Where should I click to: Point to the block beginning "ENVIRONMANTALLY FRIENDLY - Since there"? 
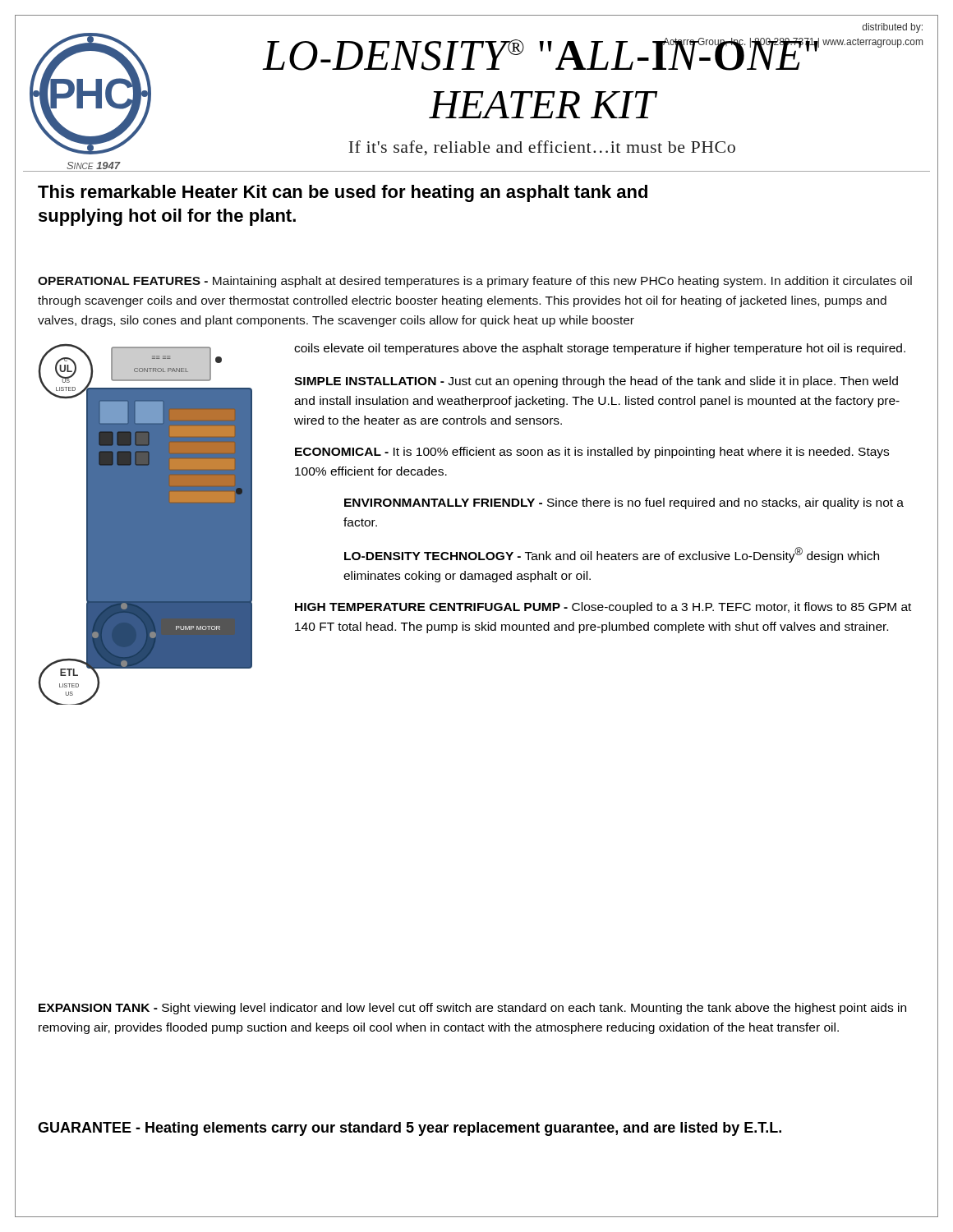pos(624,512)
